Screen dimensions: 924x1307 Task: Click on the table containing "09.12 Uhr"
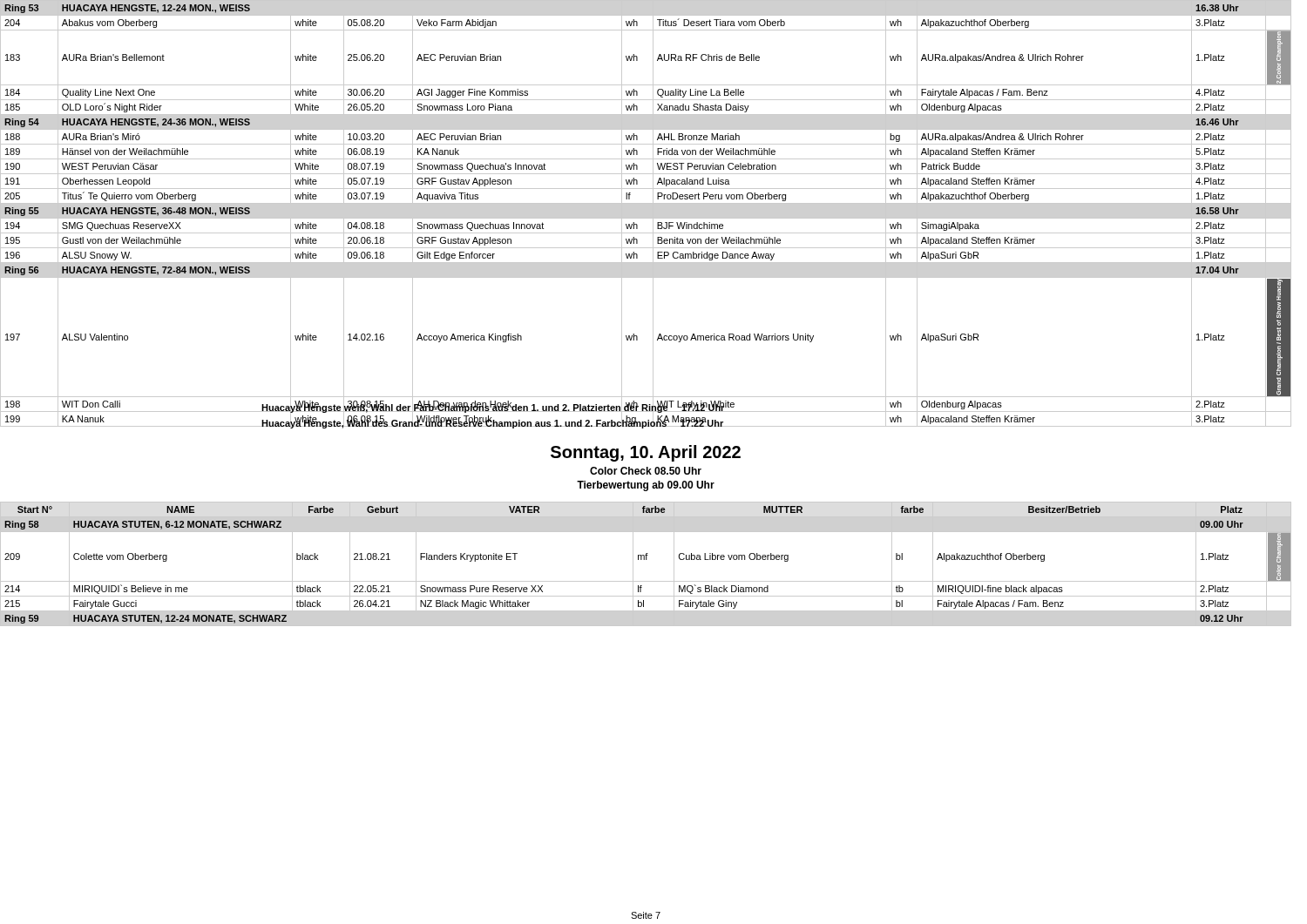tap(646, 564)
